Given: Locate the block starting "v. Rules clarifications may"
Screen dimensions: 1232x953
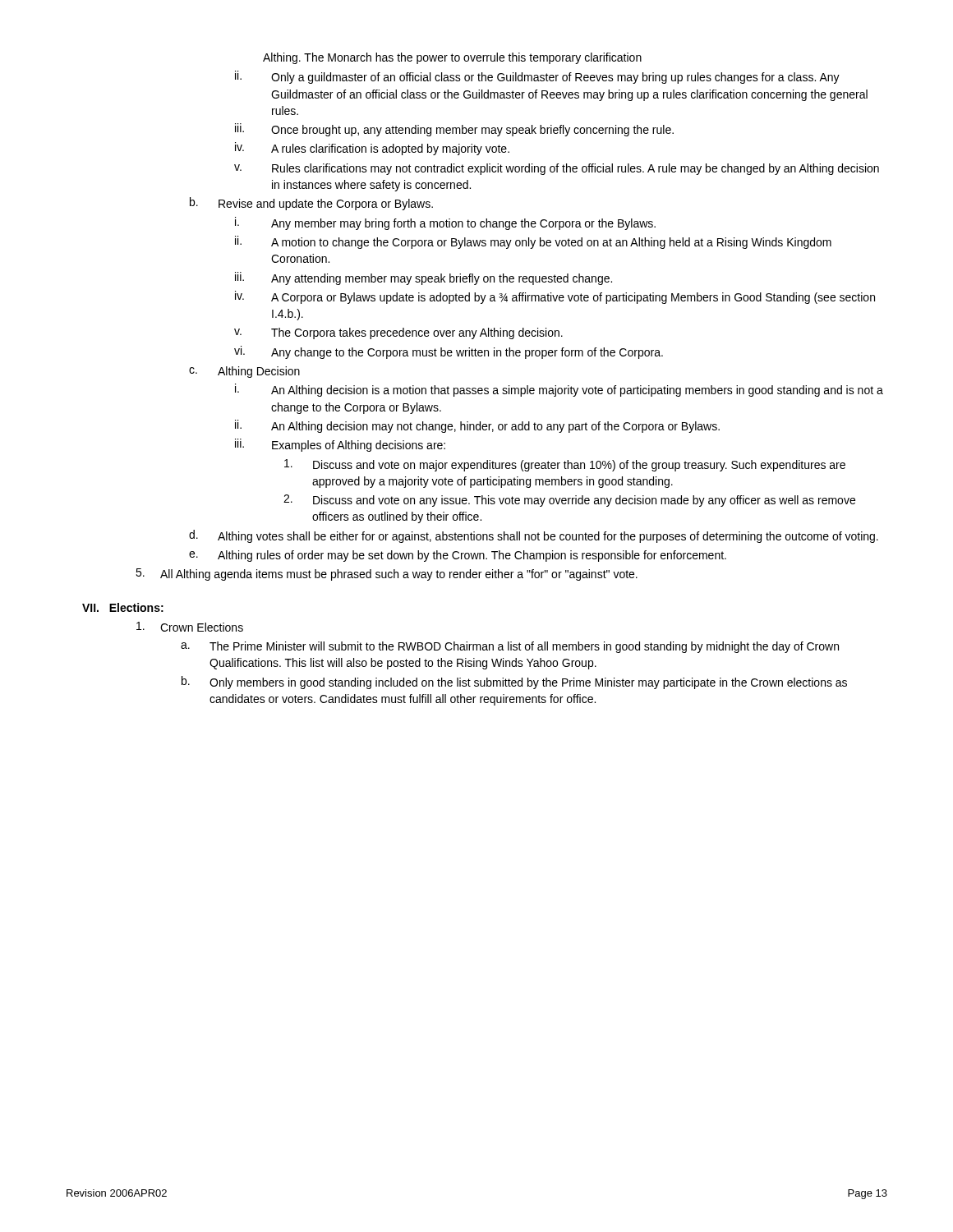Looking at the screenshot, I should click(561, 177).
